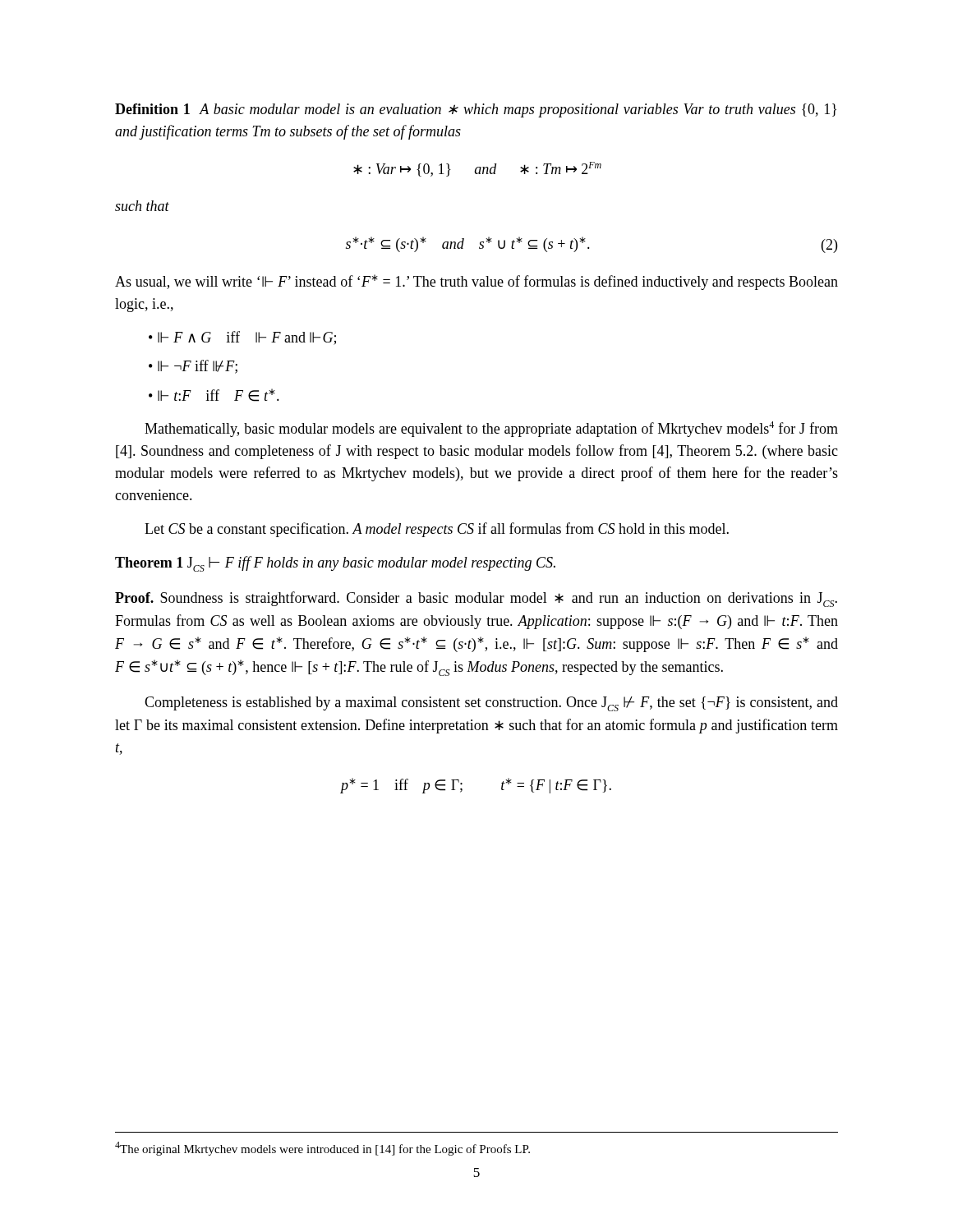The image size is (953, 1232).
Task: Locate the list item containing "• ⊩ F"
Action: point(178,337)
